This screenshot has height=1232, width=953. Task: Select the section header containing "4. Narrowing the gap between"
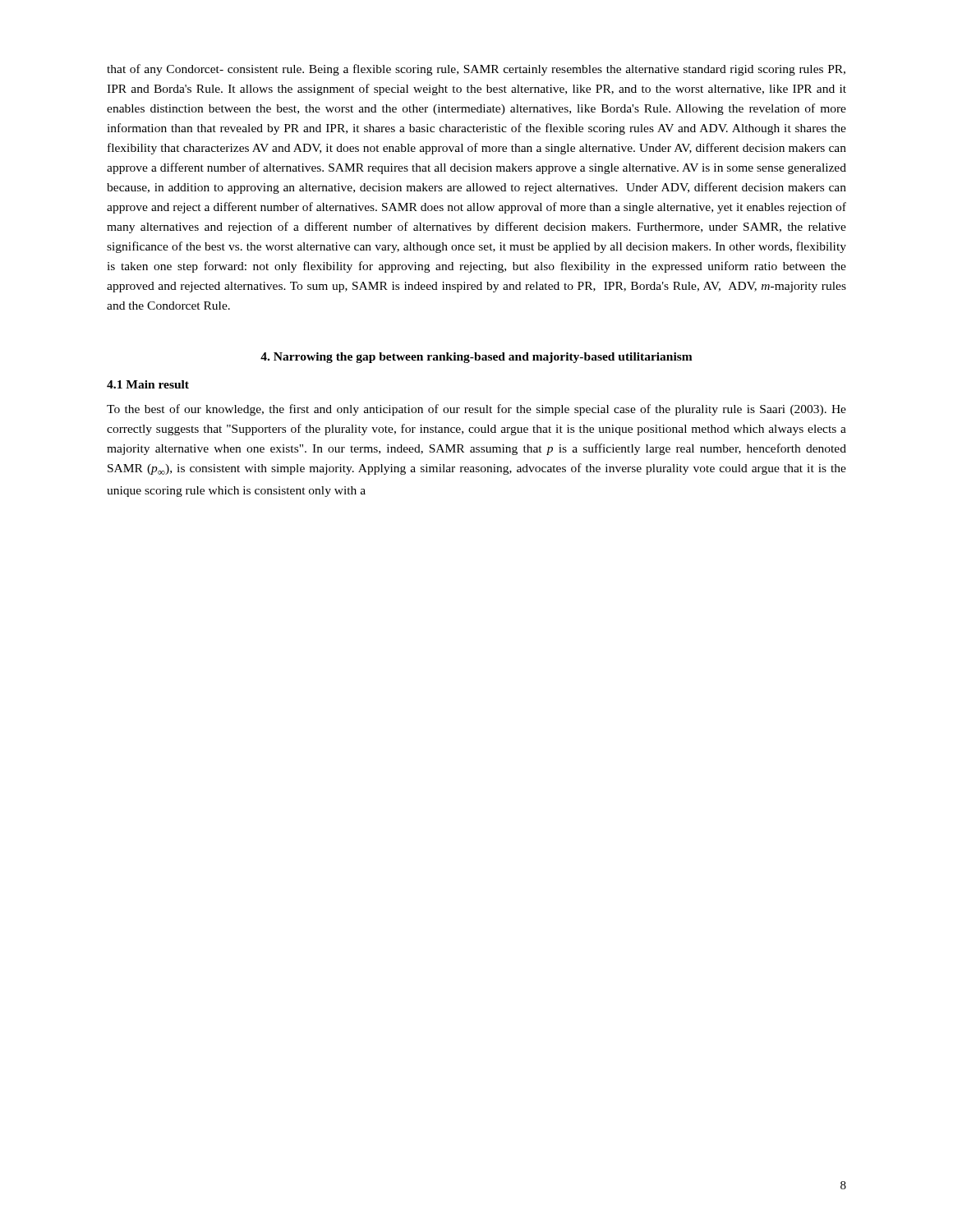(476, 356)
